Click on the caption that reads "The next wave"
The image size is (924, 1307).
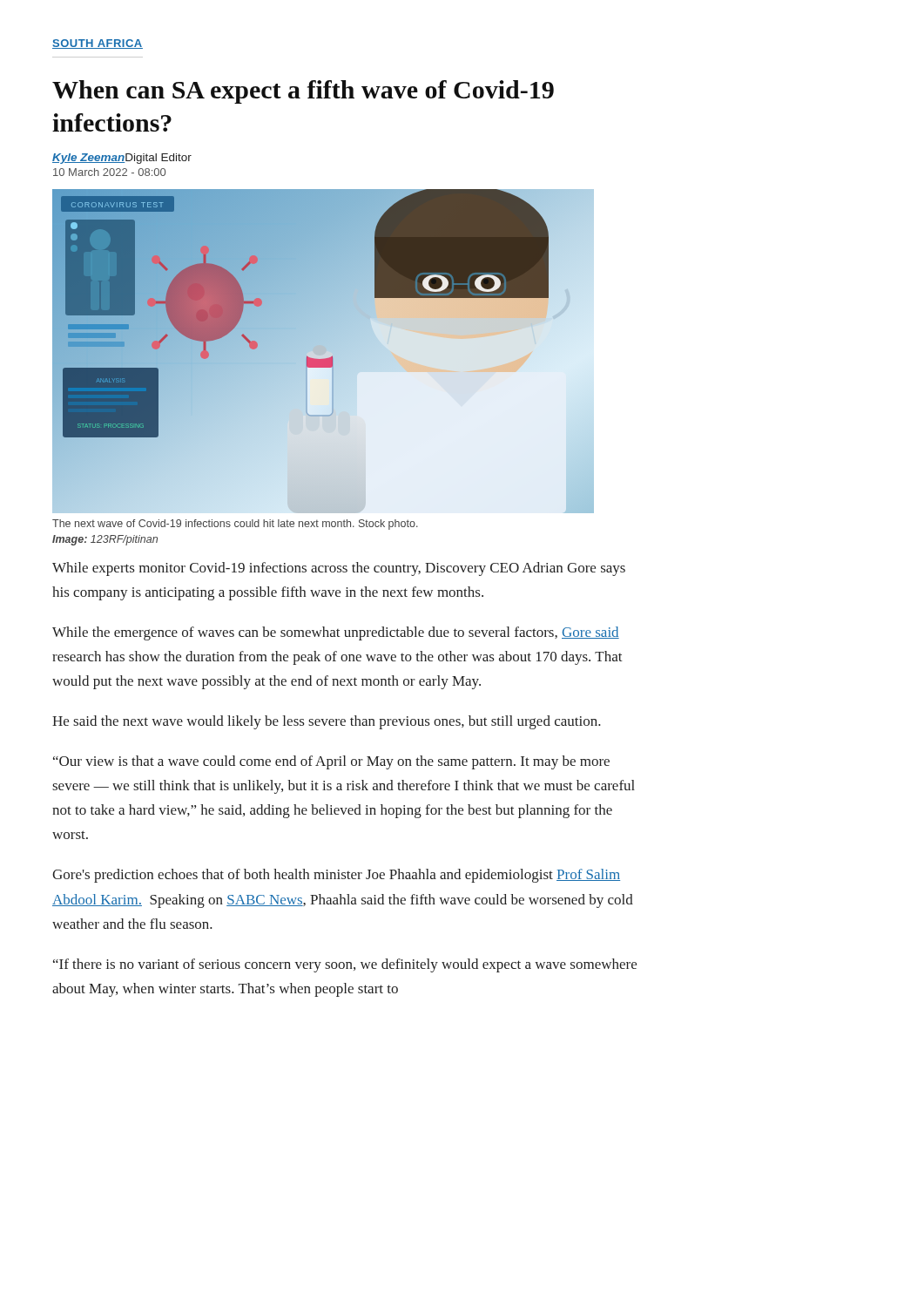235,531
